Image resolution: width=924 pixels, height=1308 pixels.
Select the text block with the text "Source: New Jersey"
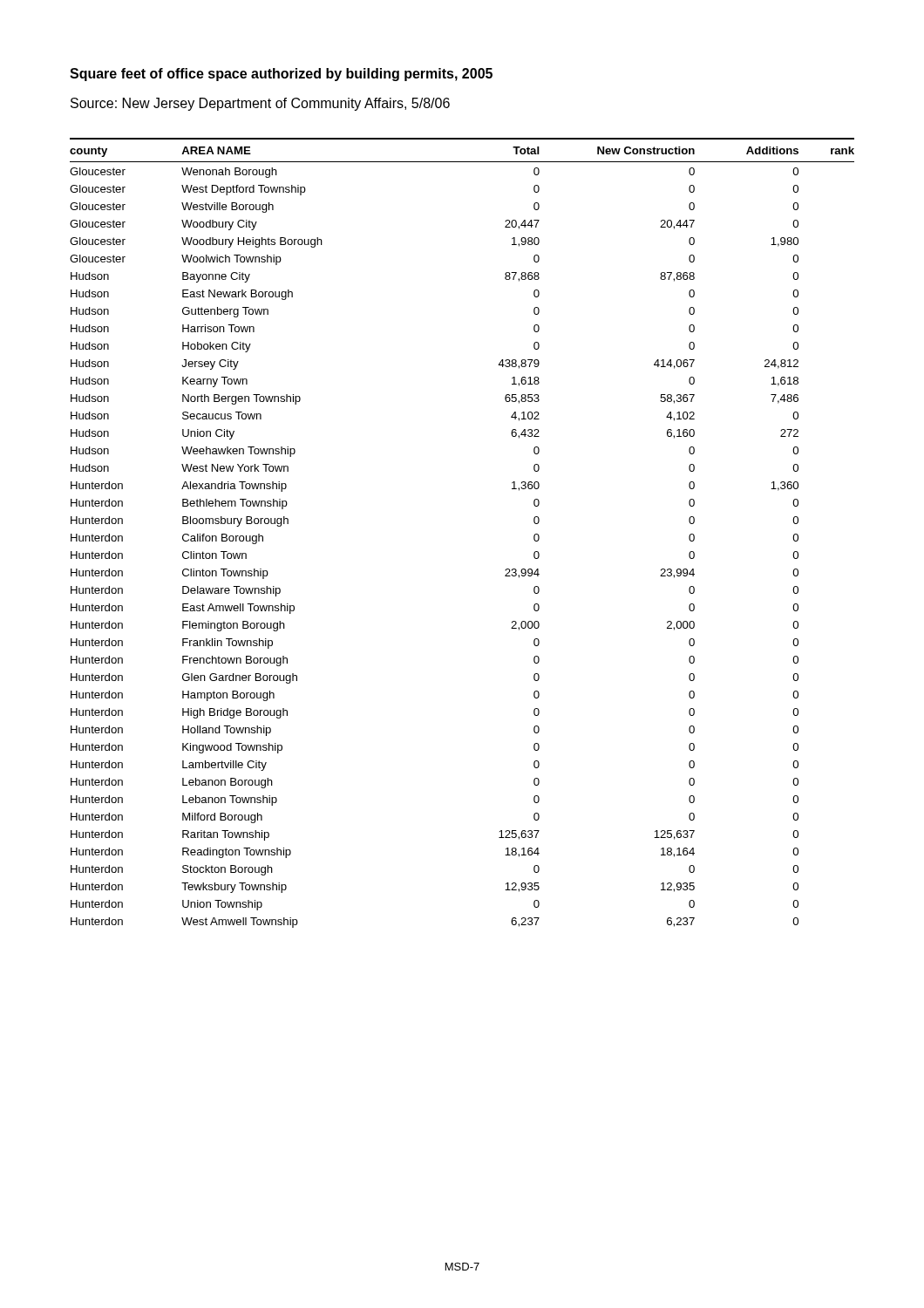(x=260, y=104)
